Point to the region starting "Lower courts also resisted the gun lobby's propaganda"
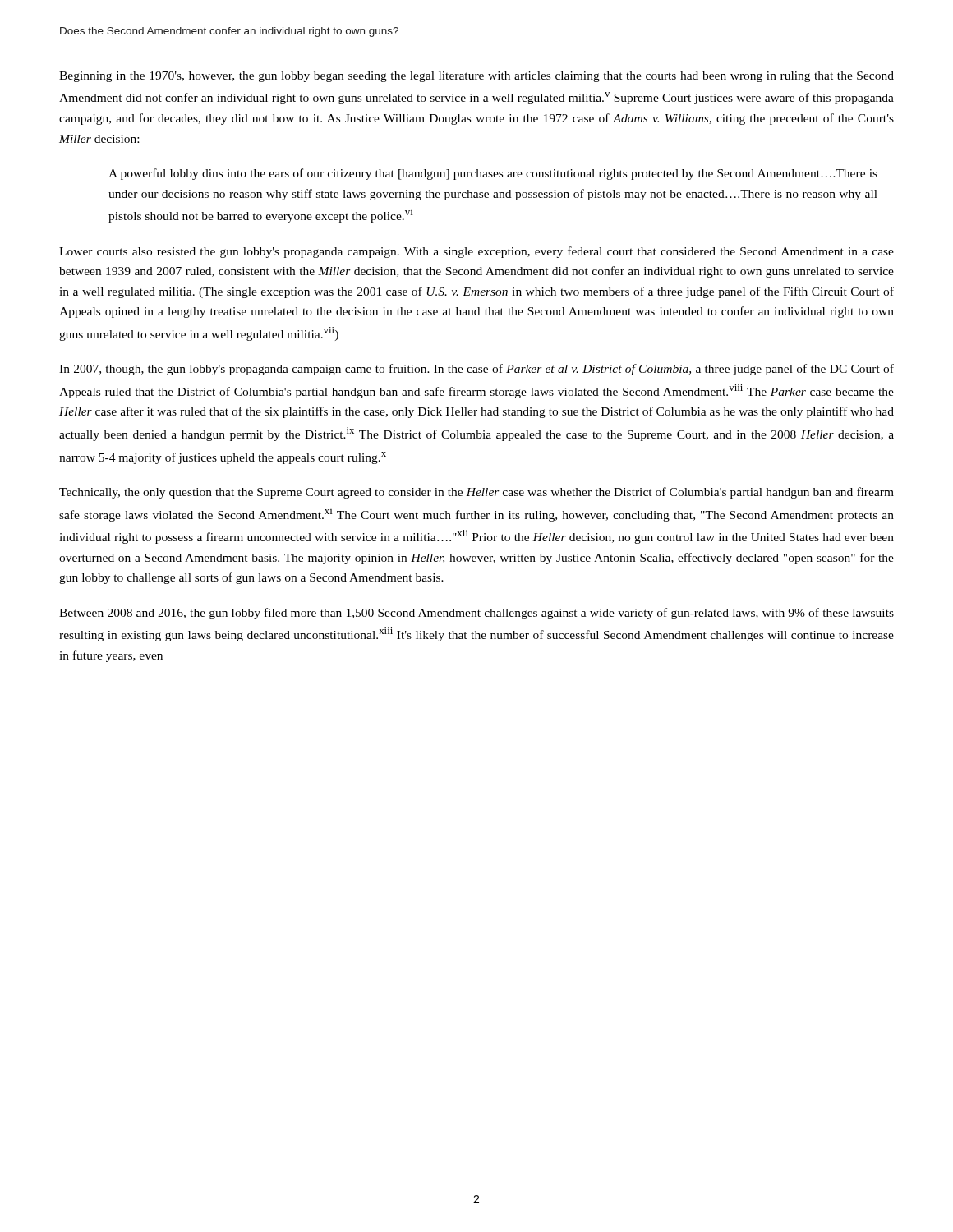953x1232 pixels. click(476, 292)
